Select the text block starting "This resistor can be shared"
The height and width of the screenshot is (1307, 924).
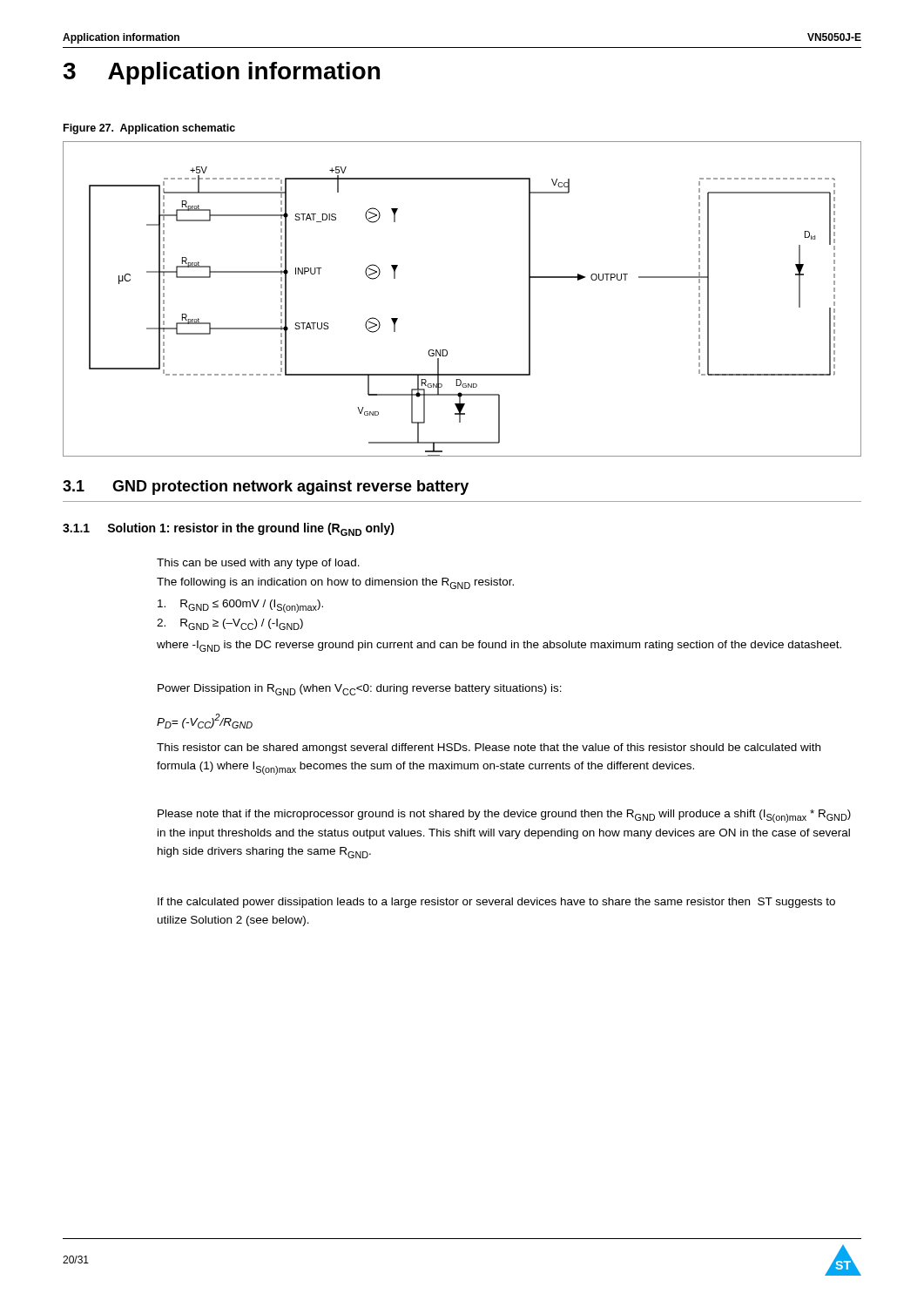[489, 757]
